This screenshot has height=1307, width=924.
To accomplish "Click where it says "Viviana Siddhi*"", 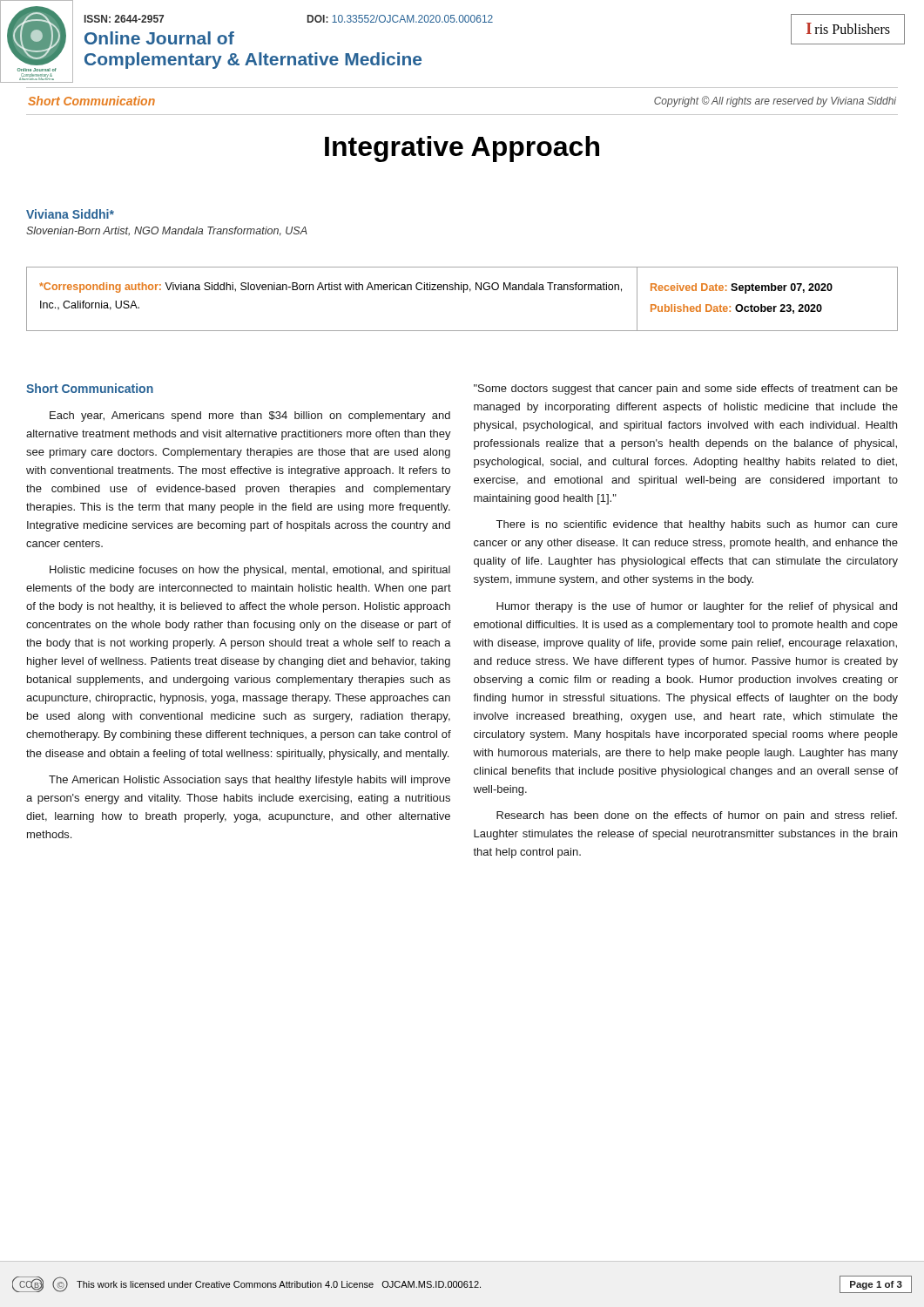I will point(70,214).
